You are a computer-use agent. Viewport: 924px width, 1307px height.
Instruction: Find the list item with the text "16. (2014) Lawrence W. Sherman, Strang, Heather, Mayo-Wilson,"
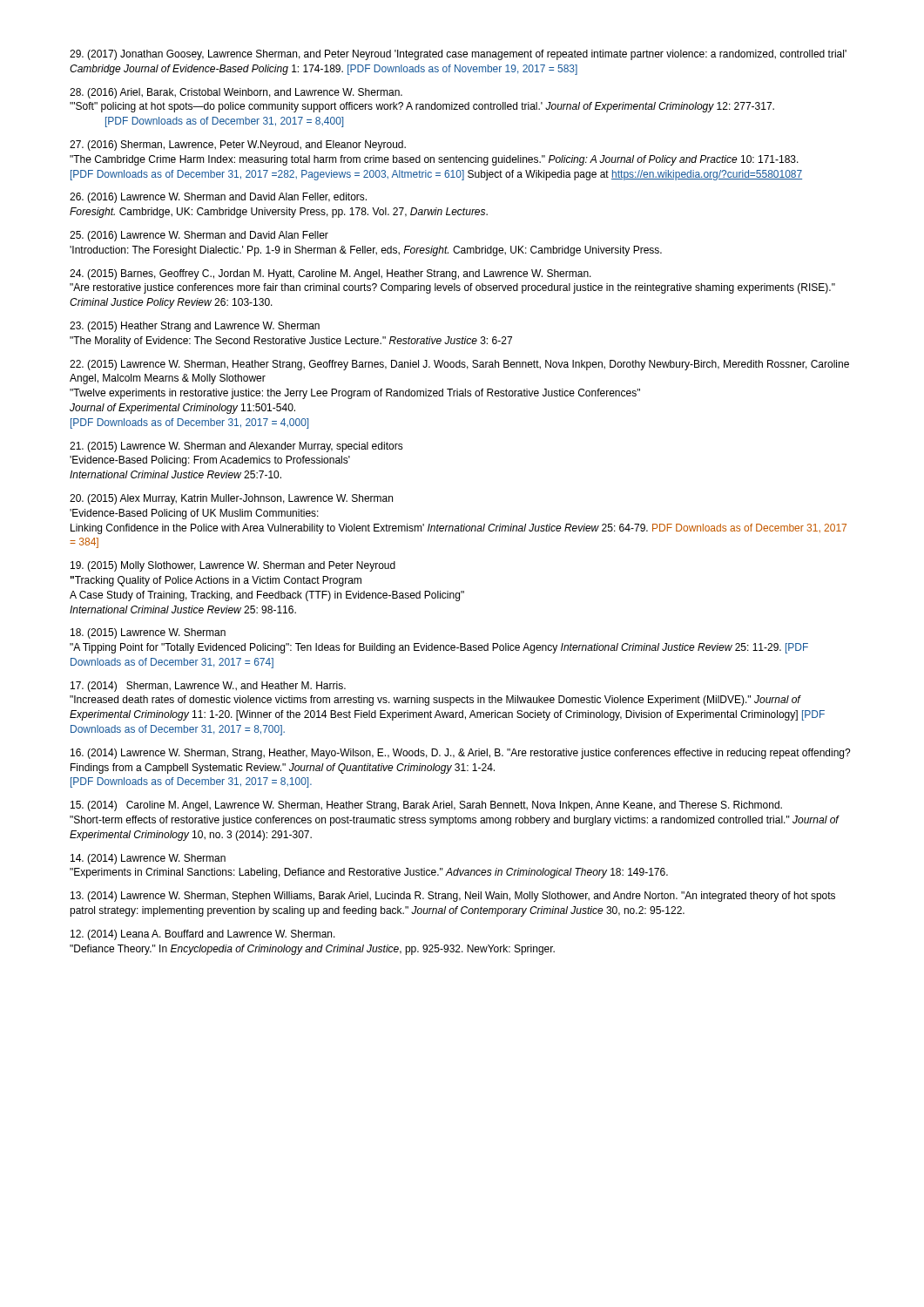460,767
